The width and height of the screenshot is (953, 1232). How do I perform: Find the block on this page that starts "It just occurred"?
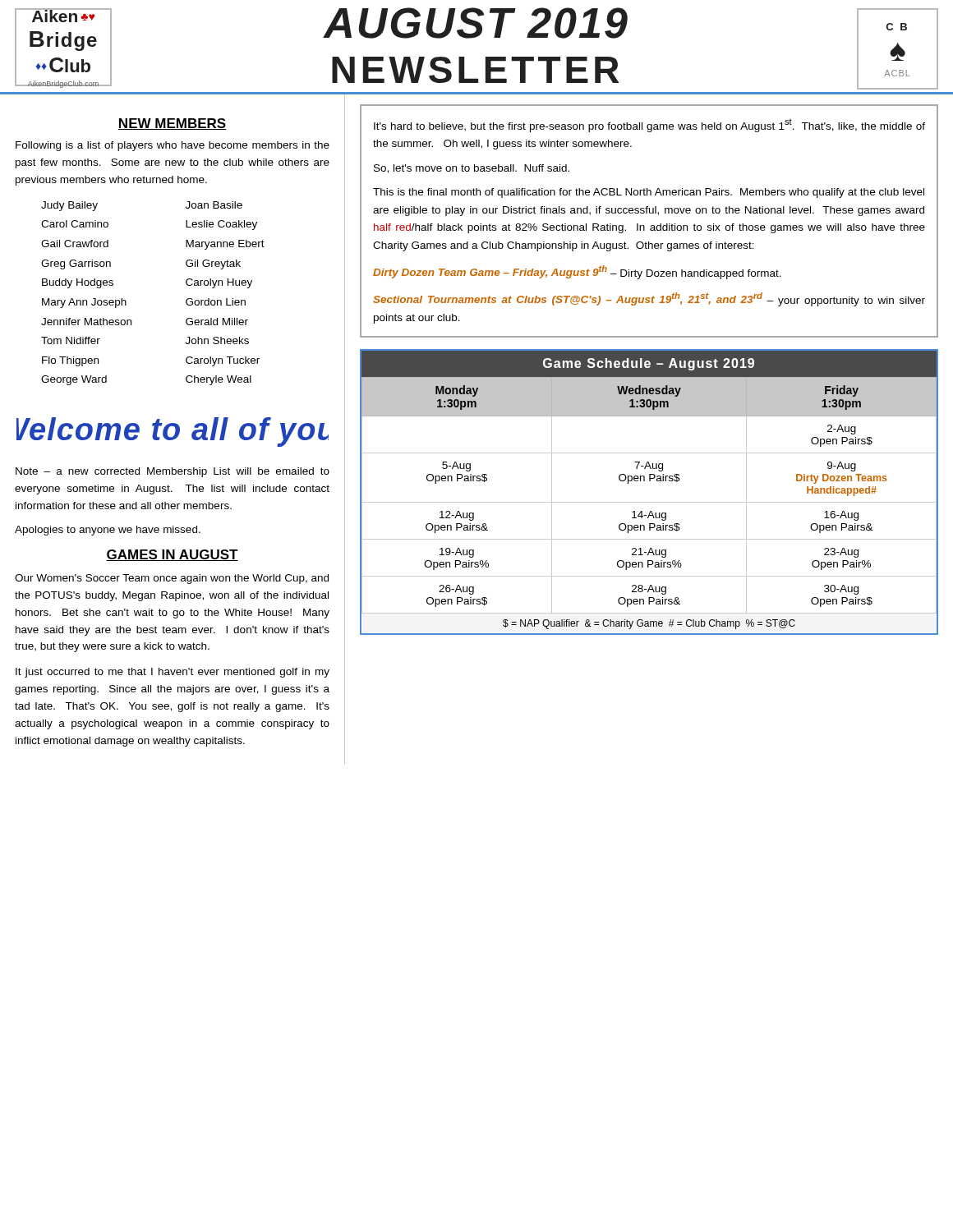pyautogui.click(x=172, y=706)
